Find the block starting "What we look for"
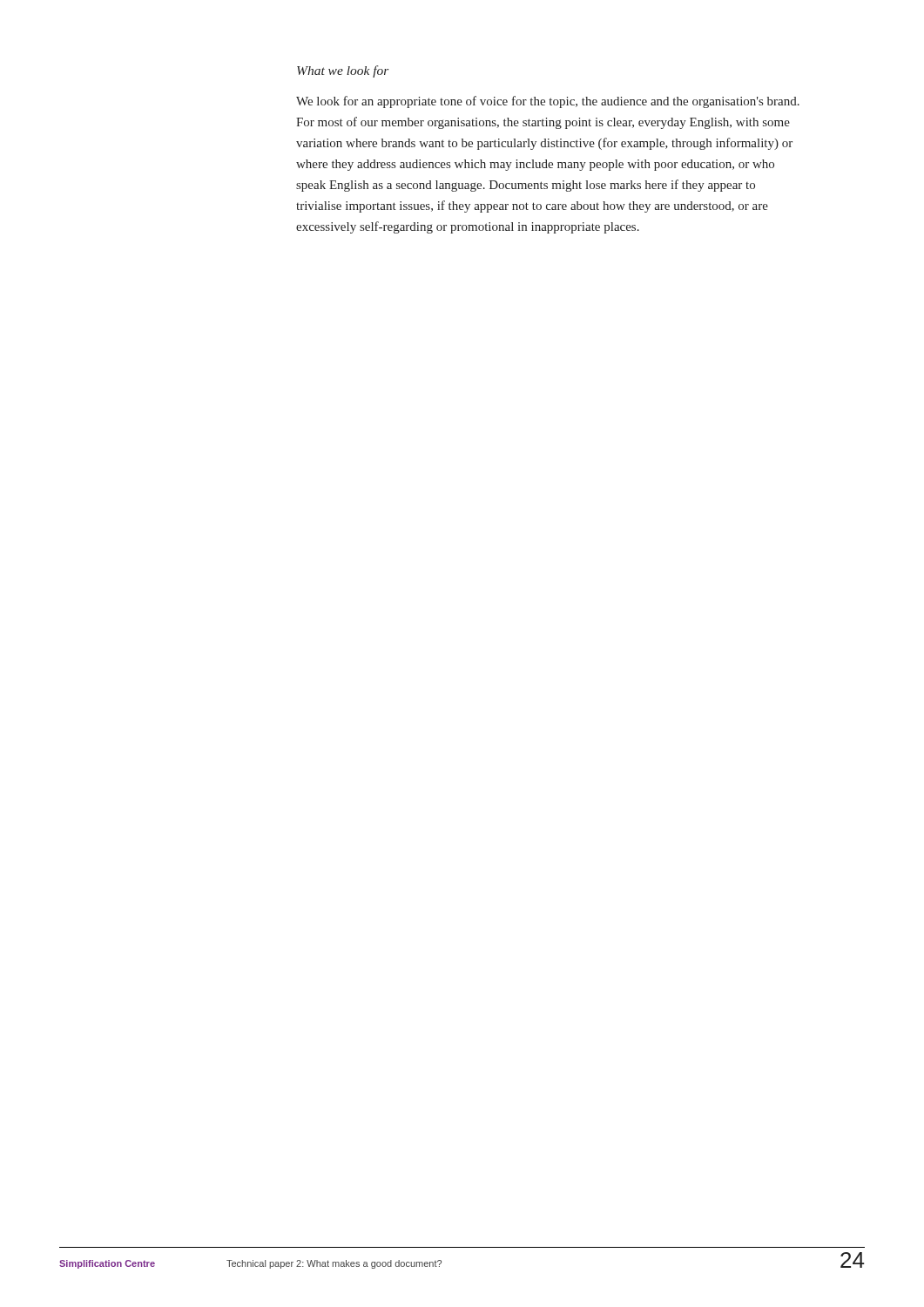924x1307 pixels. click(343, 71)
